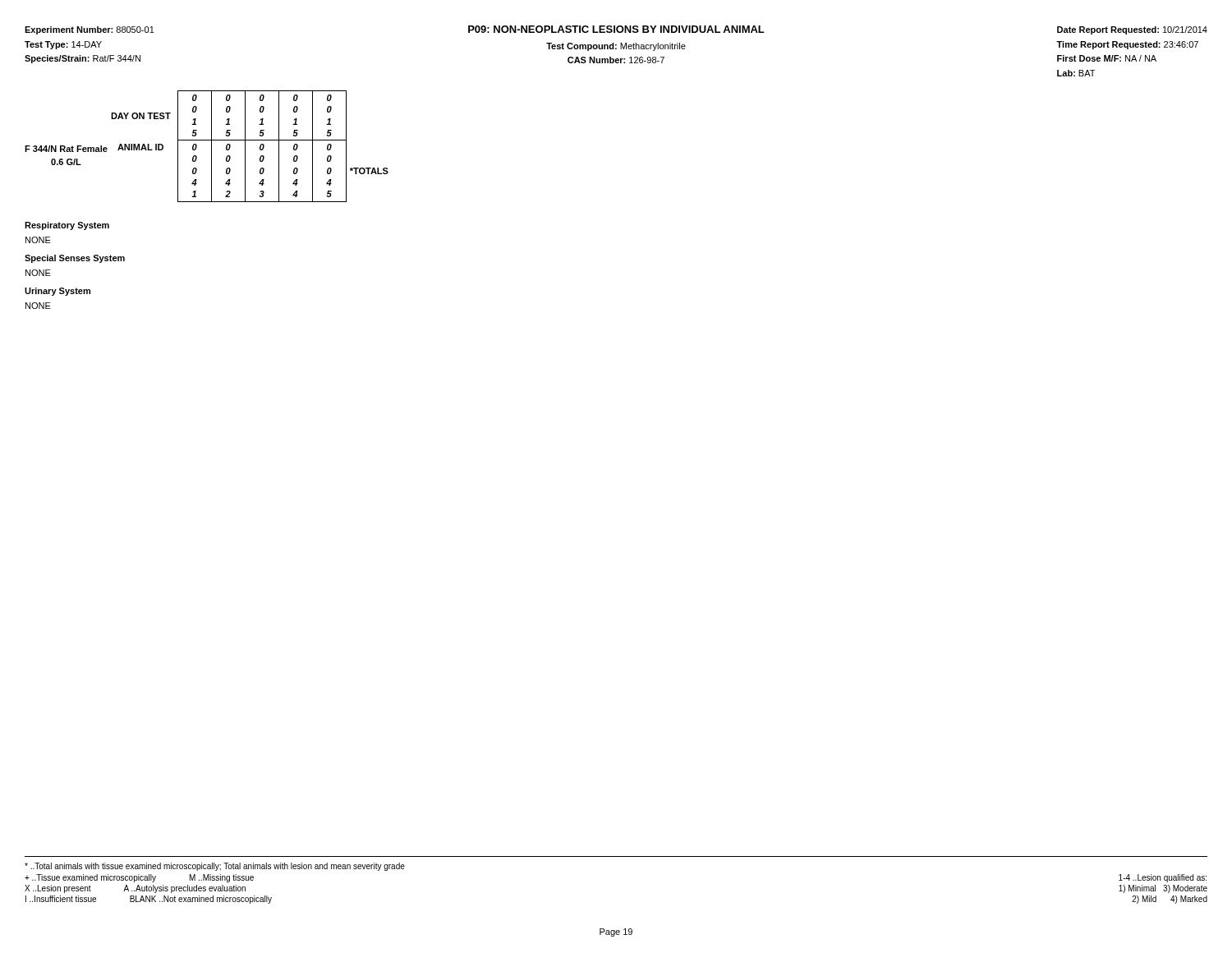The image size is (1232, 953).
Task: Locate the block starting "CAS Number: 126-98-7"
Action: [616, 60]
